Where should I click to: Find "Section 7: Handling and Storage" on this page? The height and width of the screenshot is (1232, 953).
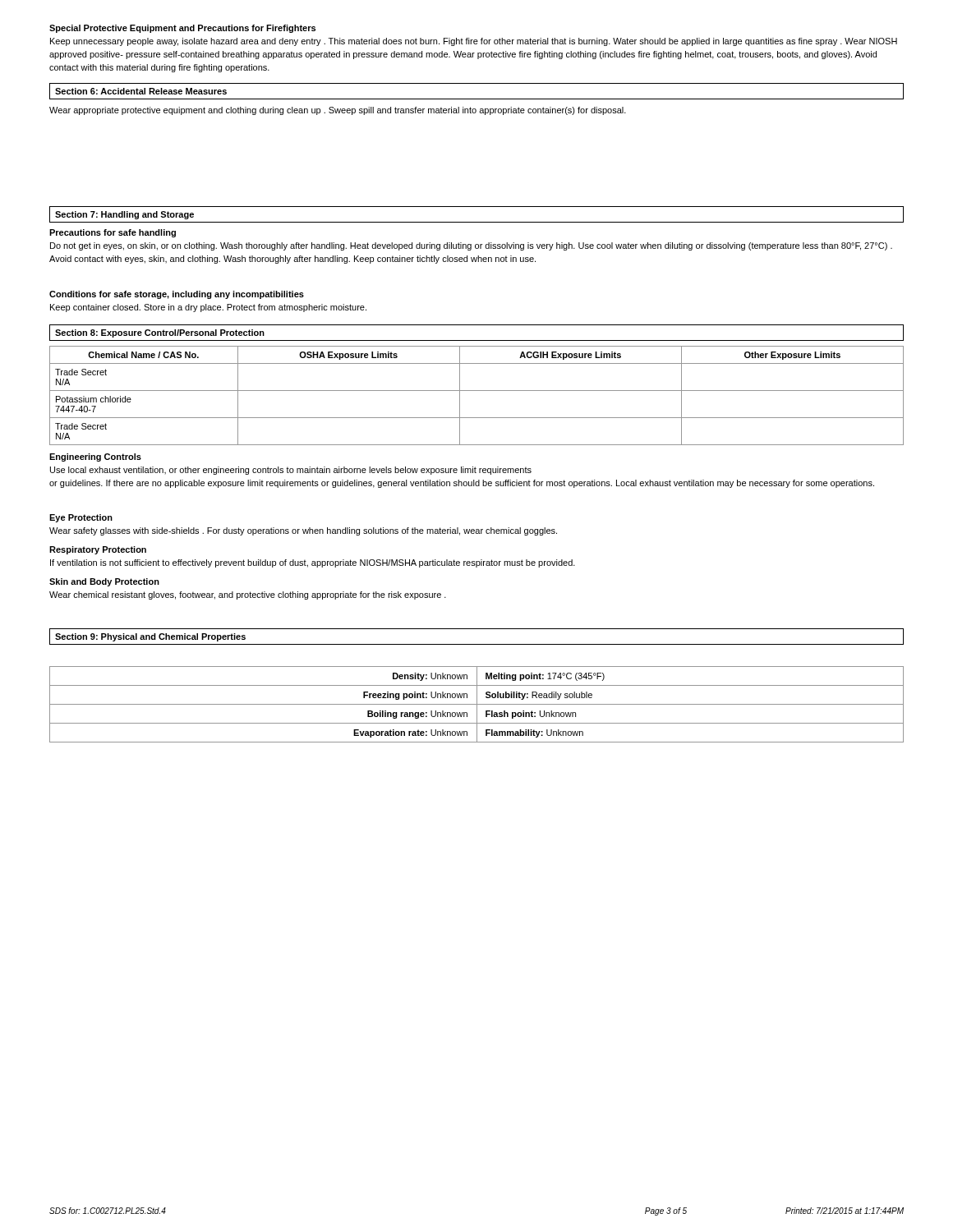[x=125, y=214]
